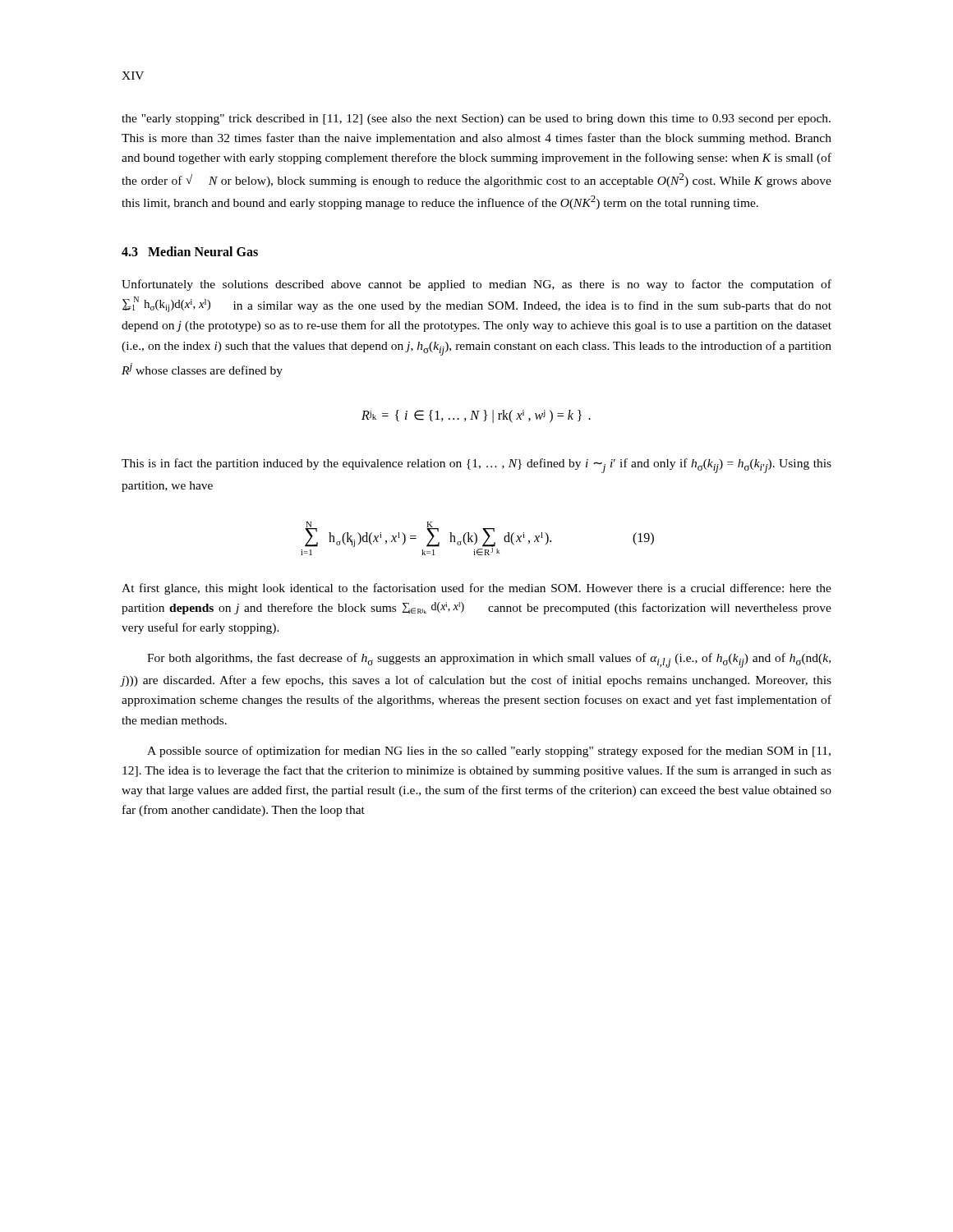
Task: Find the block on this page that starts "At first glance, this"
Action: (x=476, y=589)
